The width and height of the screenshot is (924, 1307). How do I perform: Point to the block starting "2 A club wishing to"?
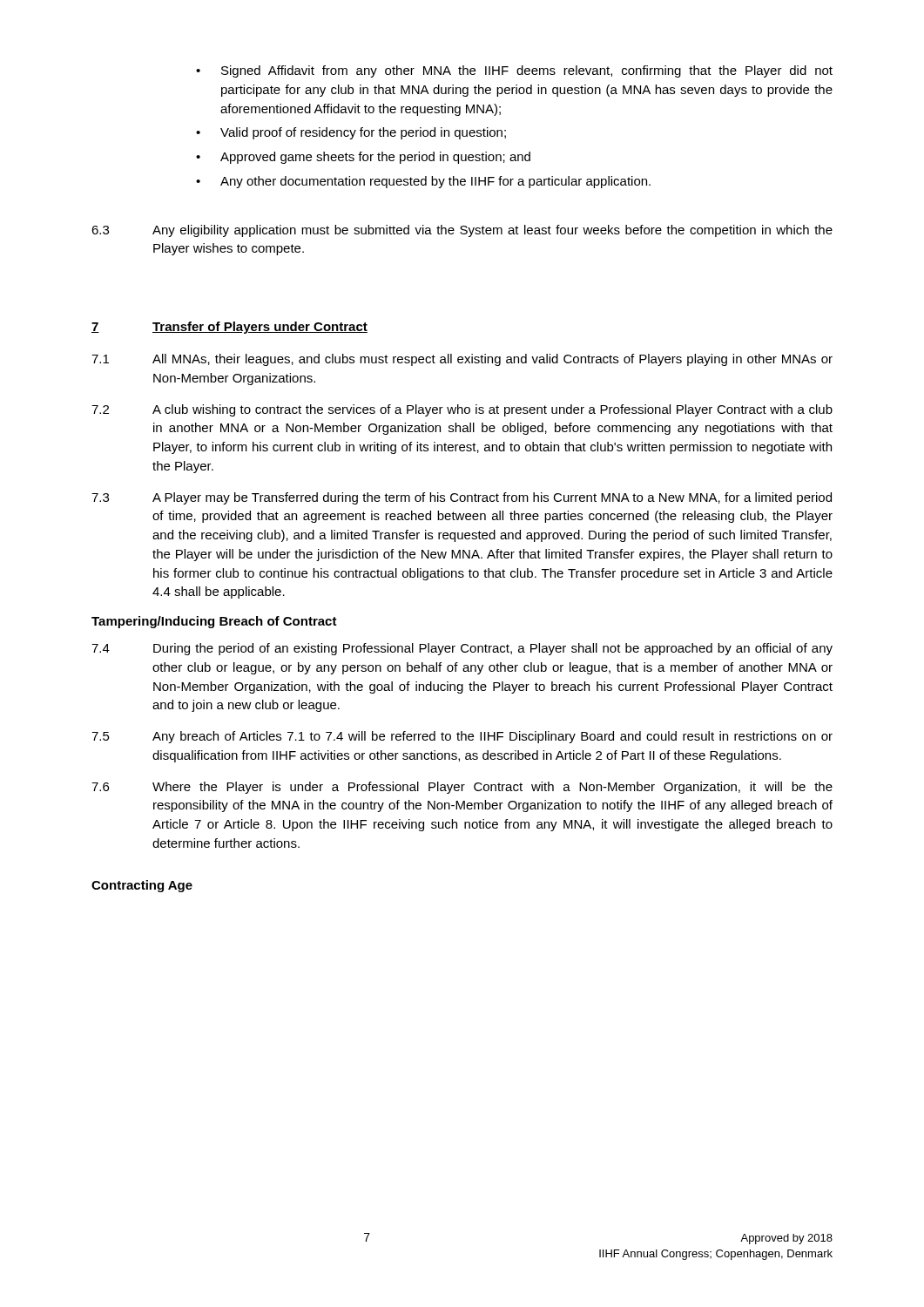coord(462,437)
